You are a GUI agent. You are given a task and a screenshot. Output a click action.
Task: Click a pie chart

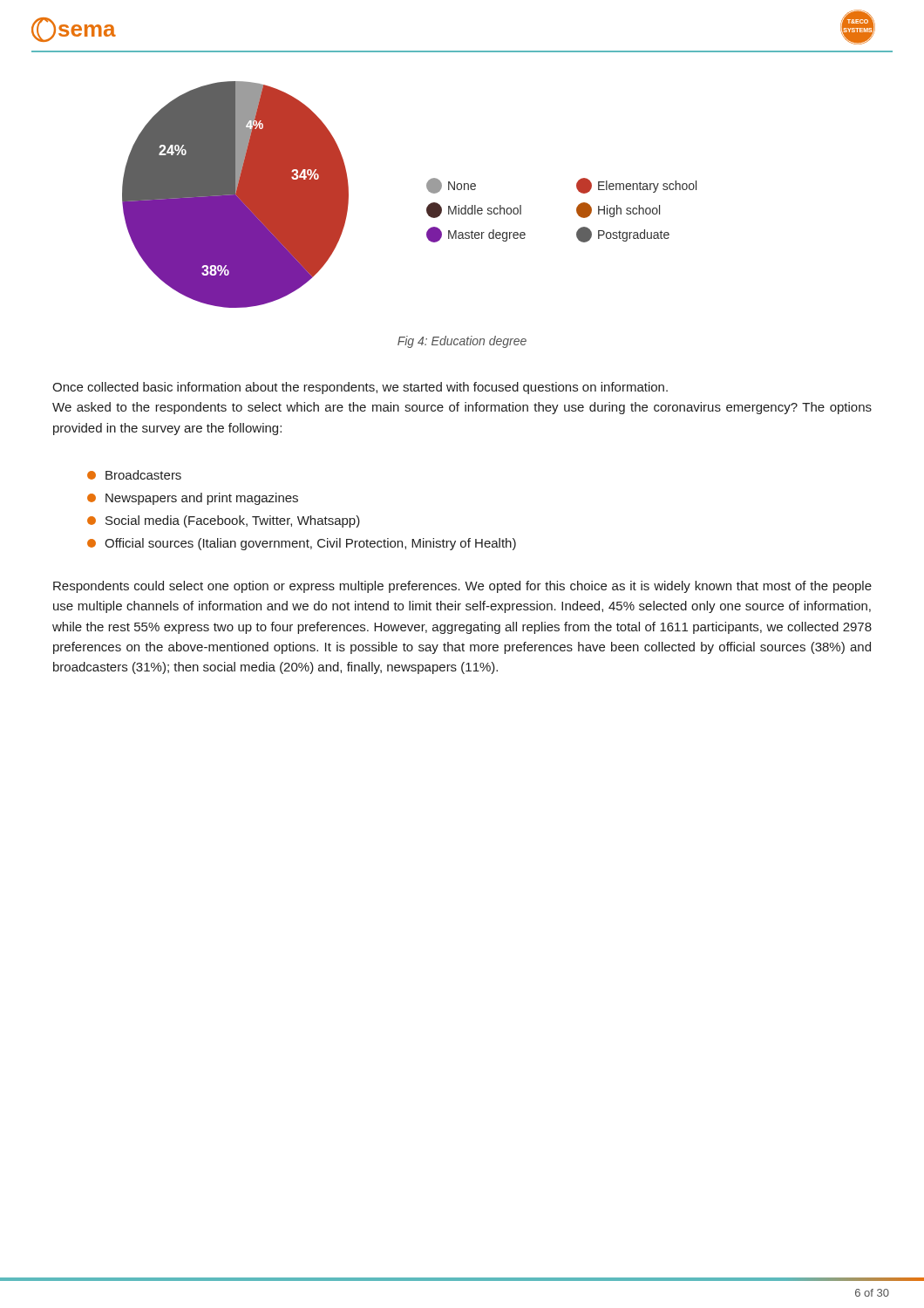point(445,194)
